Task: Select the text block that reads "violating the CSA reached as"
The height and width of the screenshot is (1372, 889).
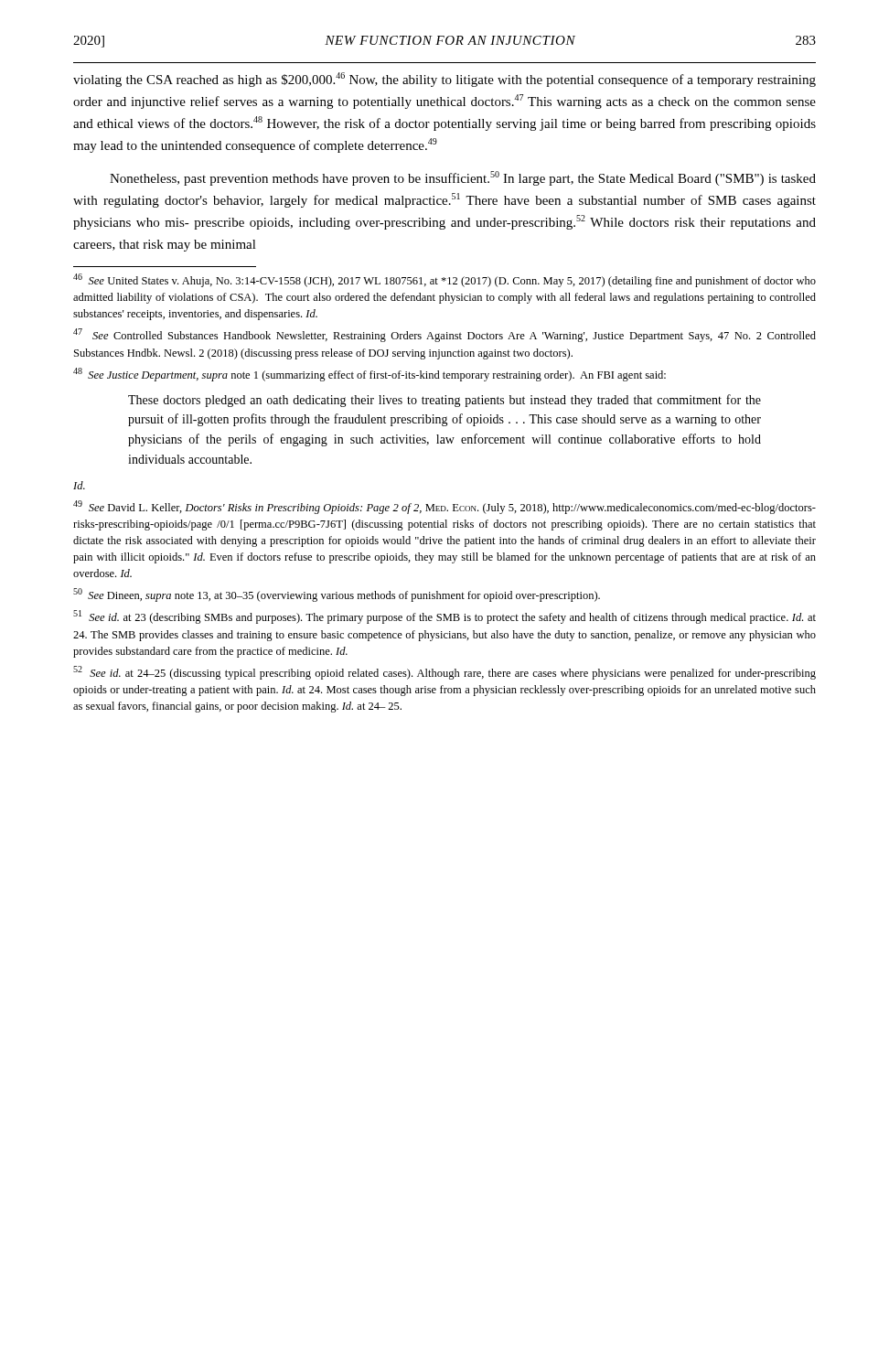Action: click(444, 112)
